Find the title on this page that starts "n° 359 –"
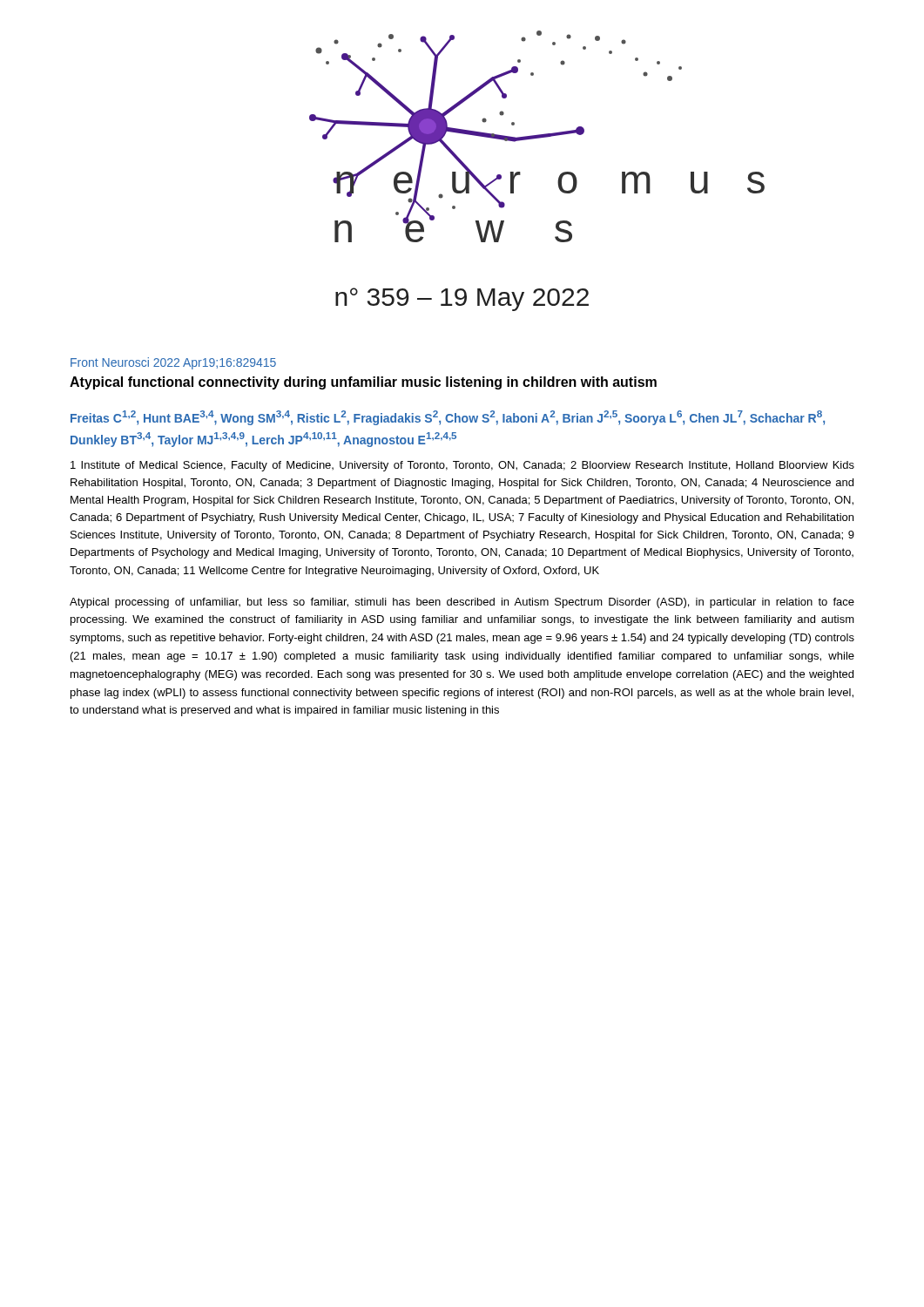This screenshot has width=924, height=1307. click(x=462, y=297)
